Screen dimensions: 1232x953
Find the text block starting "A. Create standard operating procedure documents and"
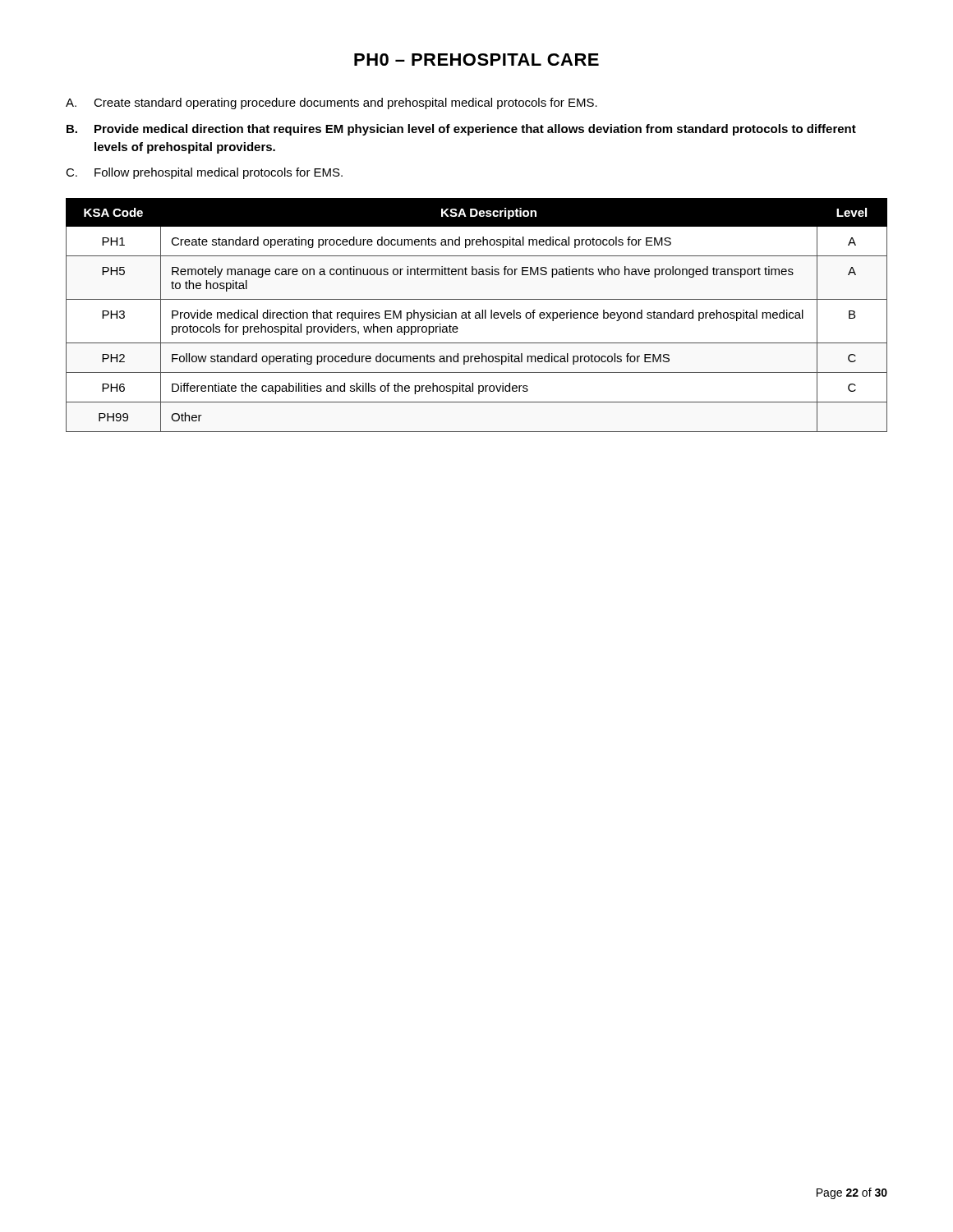[x=476, y=103]
